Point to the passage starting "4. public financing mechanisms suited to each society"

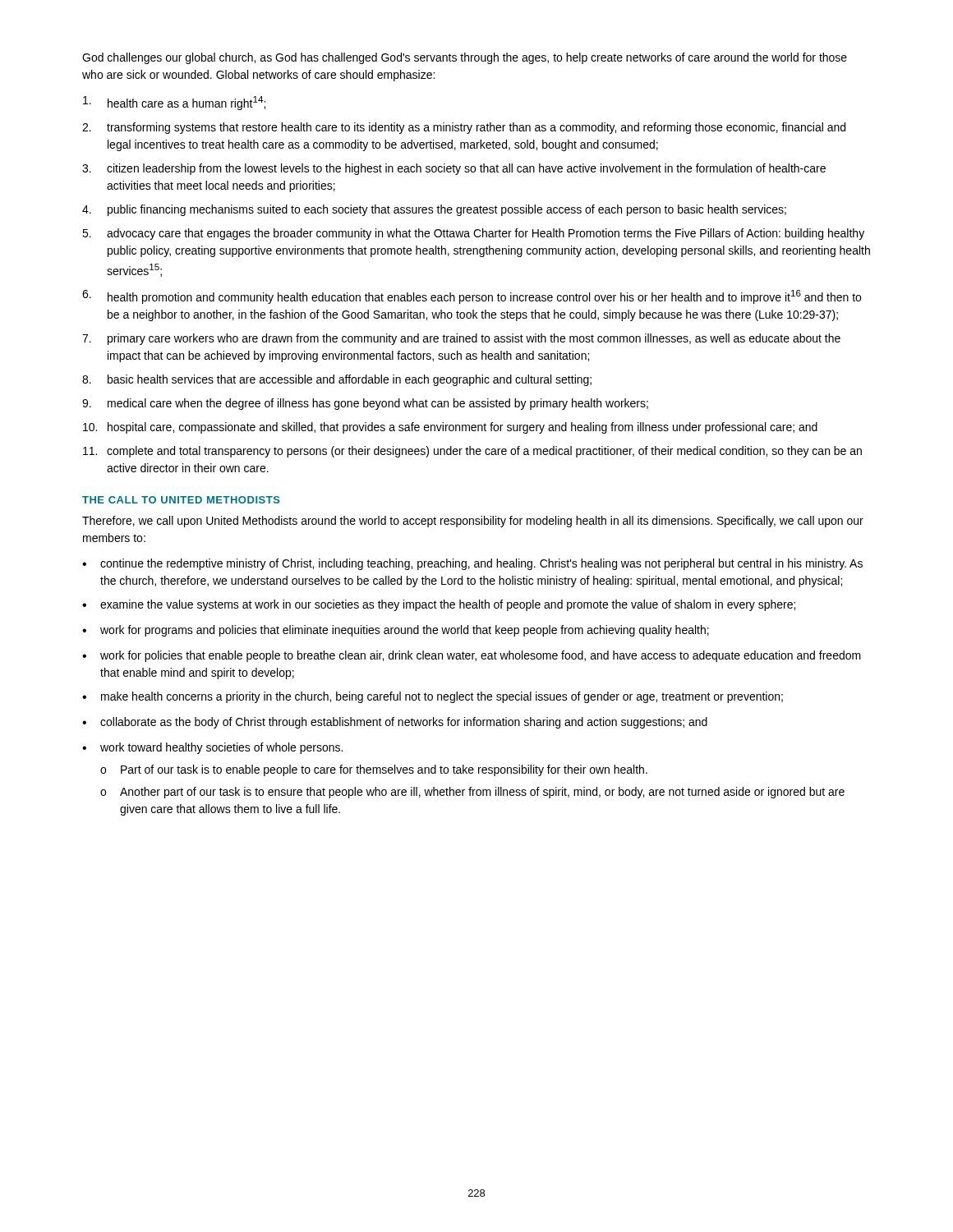click(476, 210)
